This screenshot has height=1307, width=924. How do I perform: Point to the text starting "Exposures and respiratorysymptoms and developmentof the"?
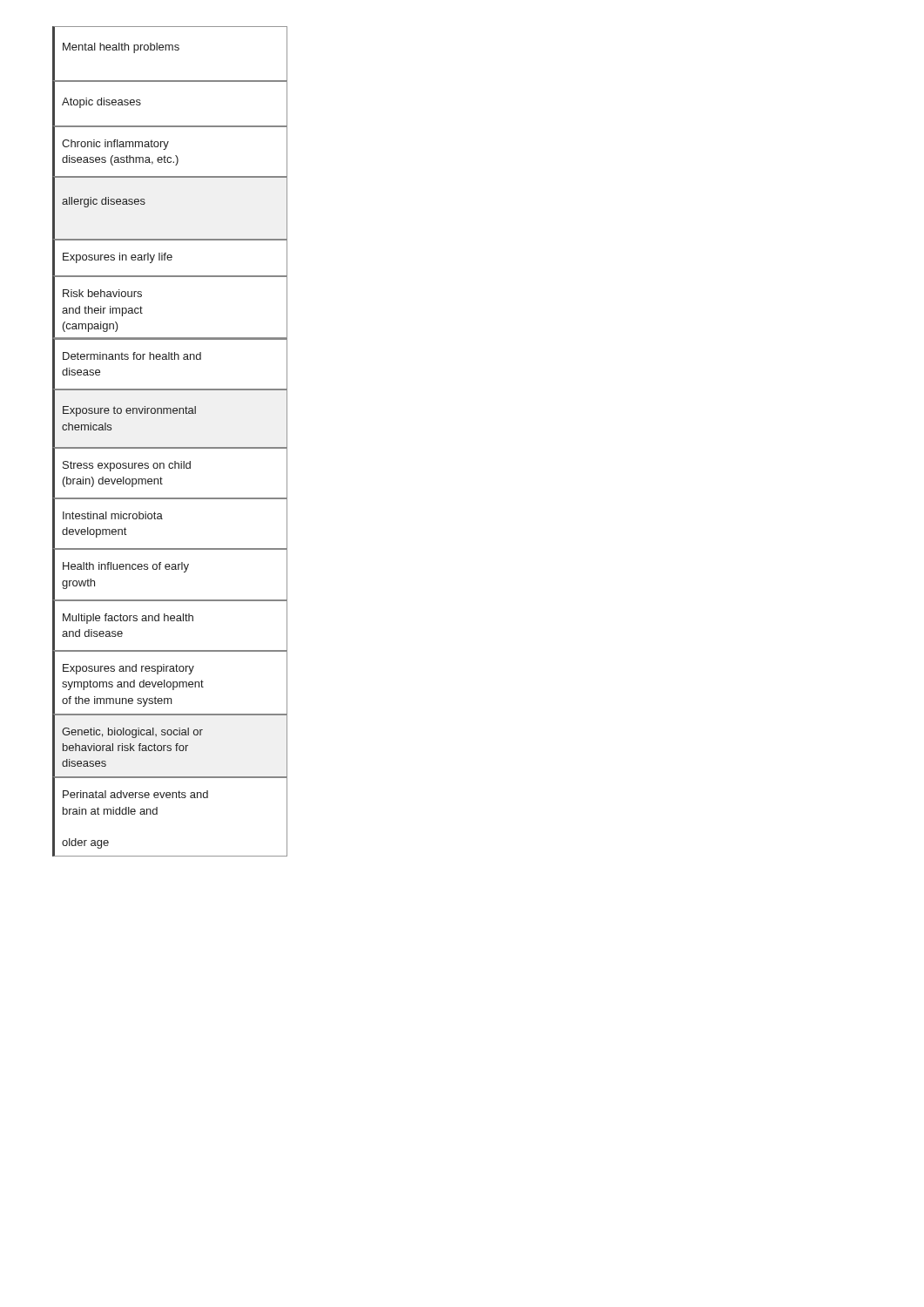133,684
